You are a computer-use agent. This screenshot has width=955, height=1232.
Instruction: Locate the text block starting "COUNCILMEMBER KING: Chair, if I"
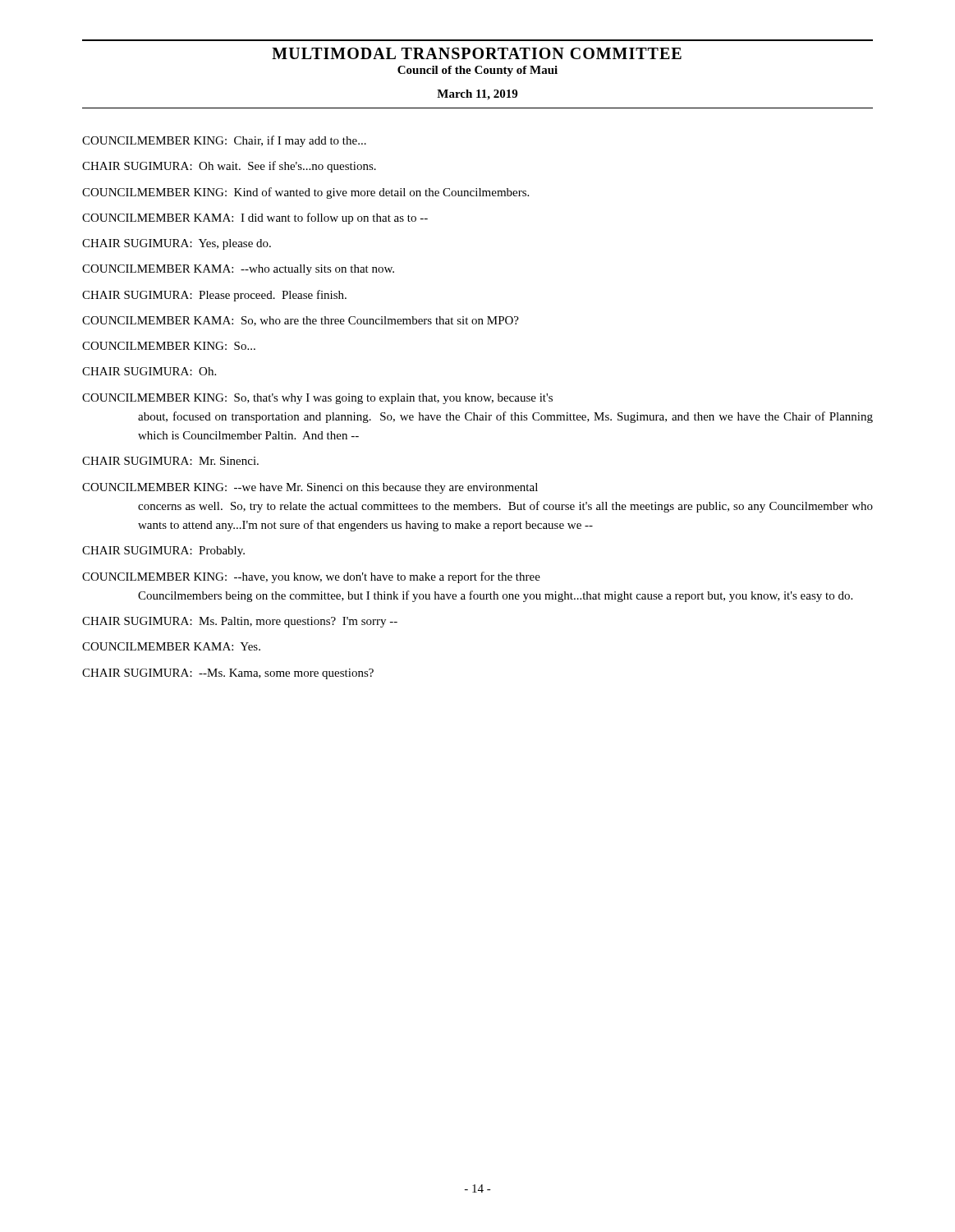coord(224,140)
